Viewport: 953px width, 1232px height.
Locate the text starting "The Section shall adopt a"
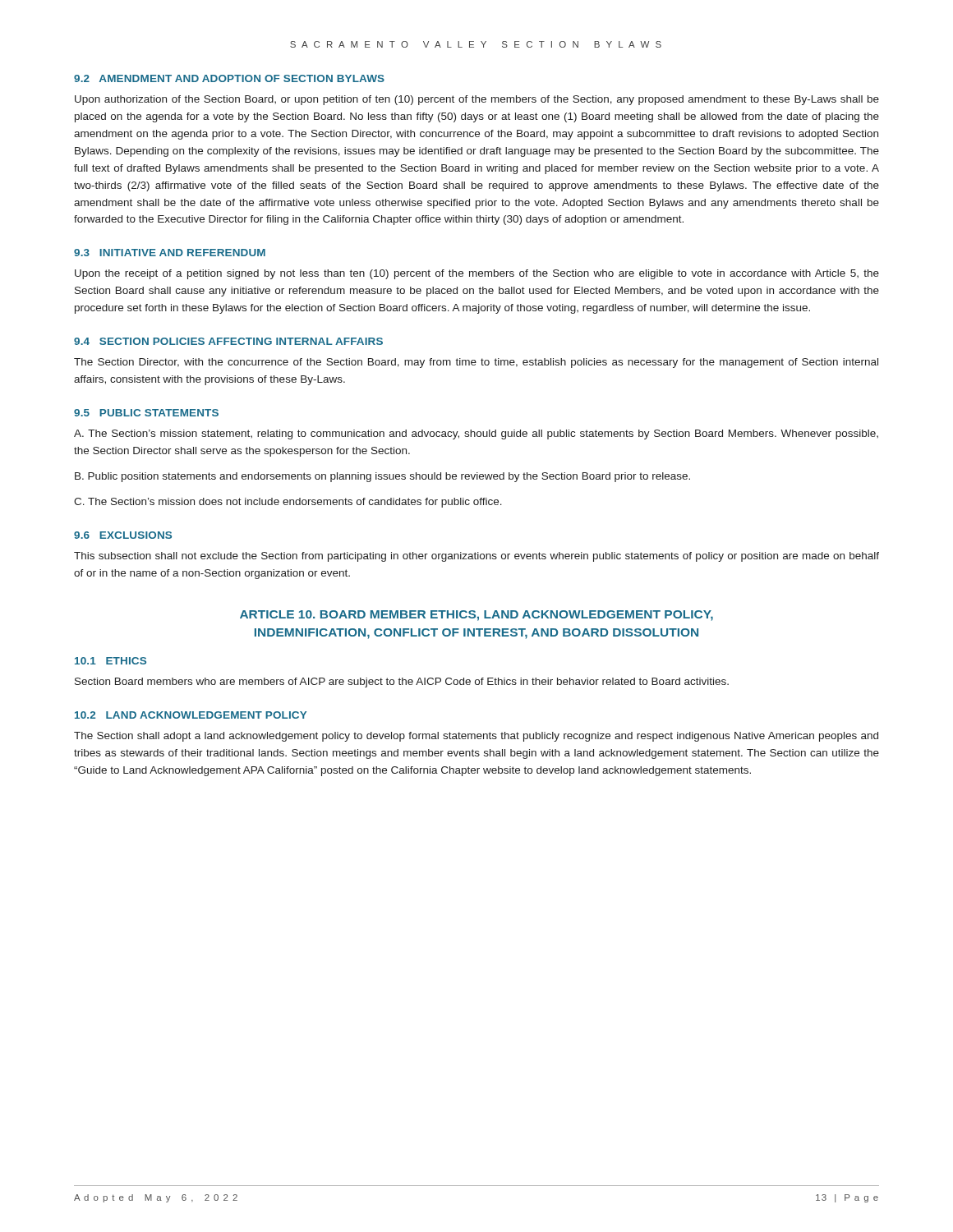476,753
